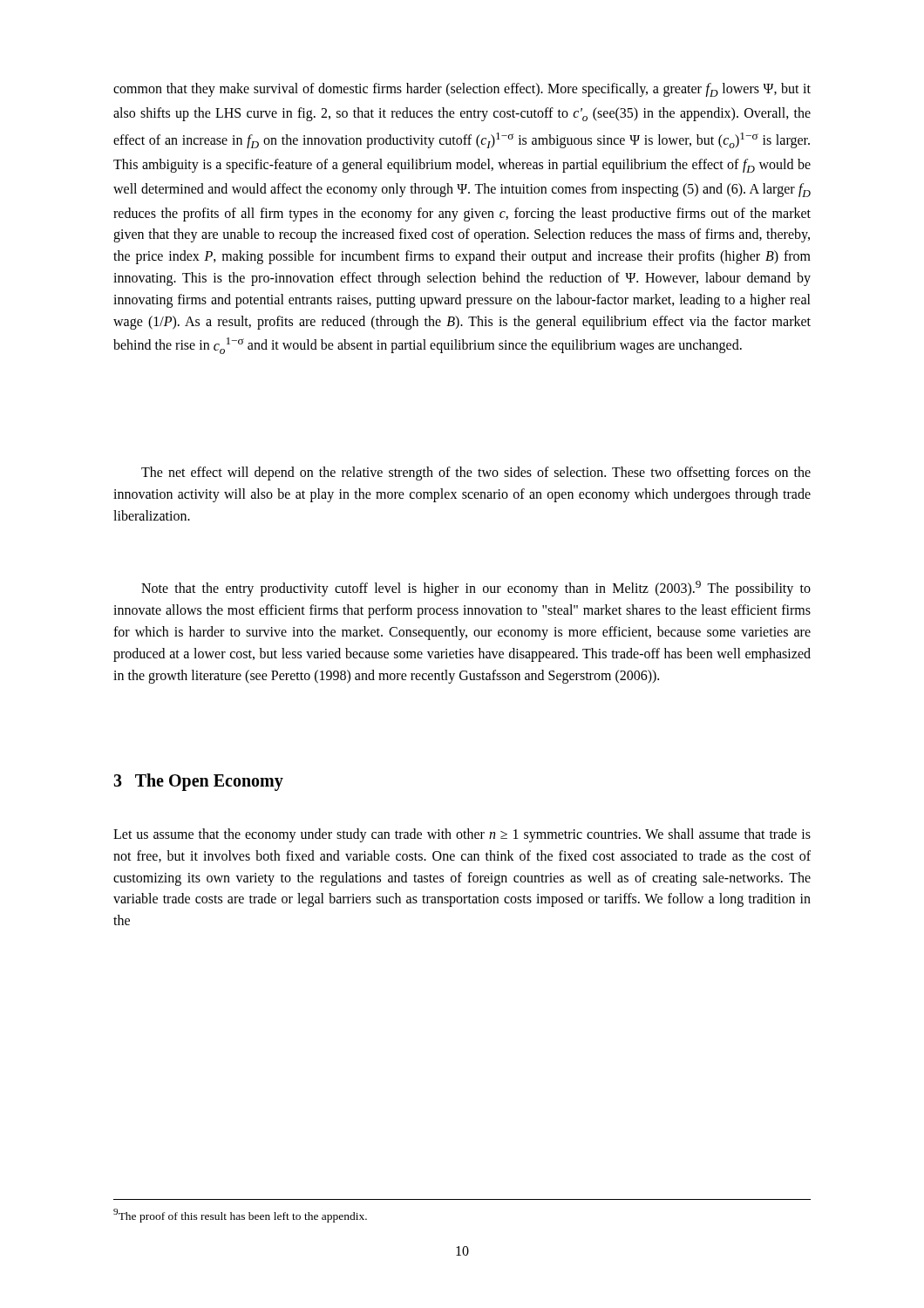Click on the passage starting "3 The Open Economy"
The width and height of the screenshot is (924, 1308).
[198, 780]
